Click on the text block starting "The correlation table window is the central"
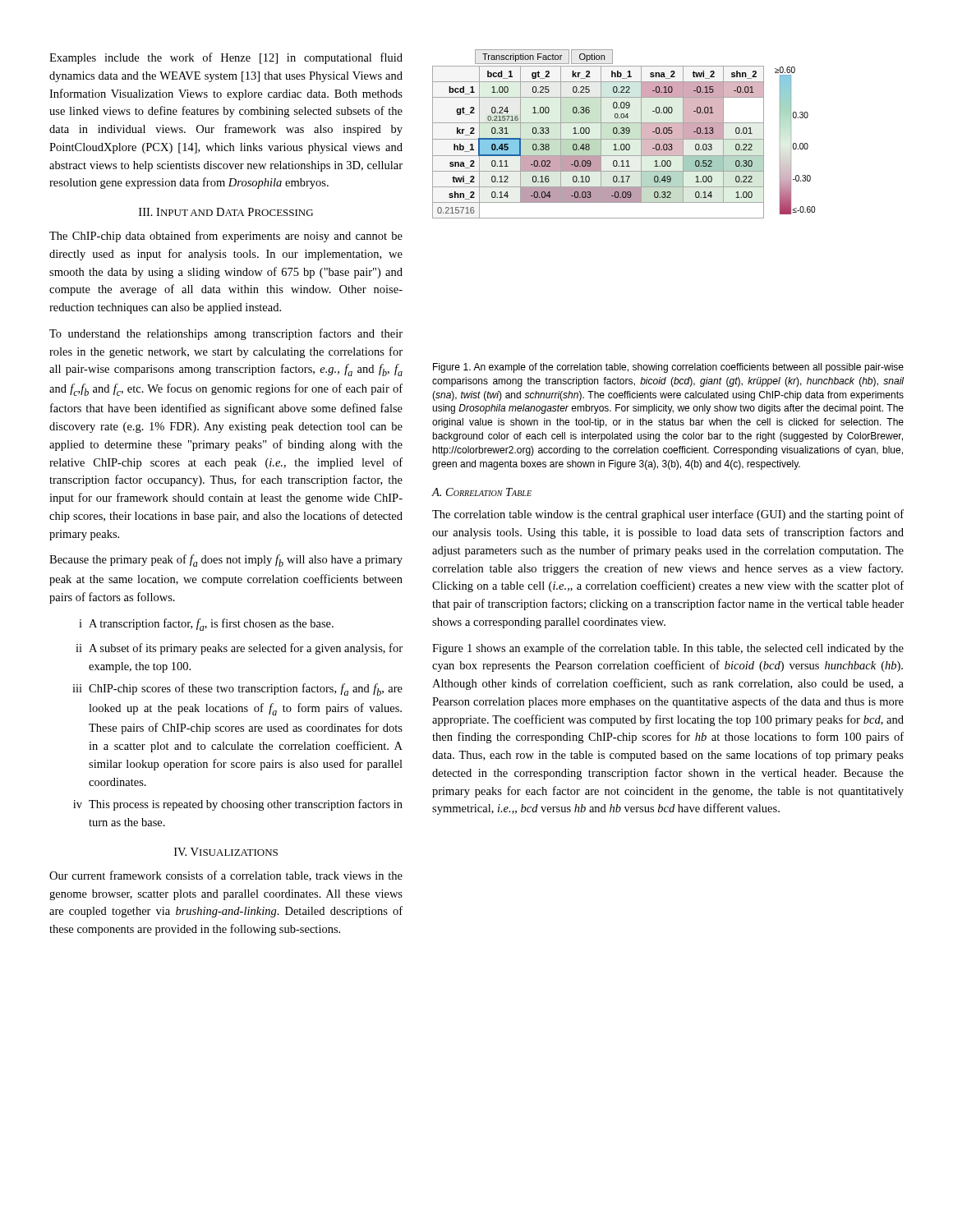 [x=668, y=568]
